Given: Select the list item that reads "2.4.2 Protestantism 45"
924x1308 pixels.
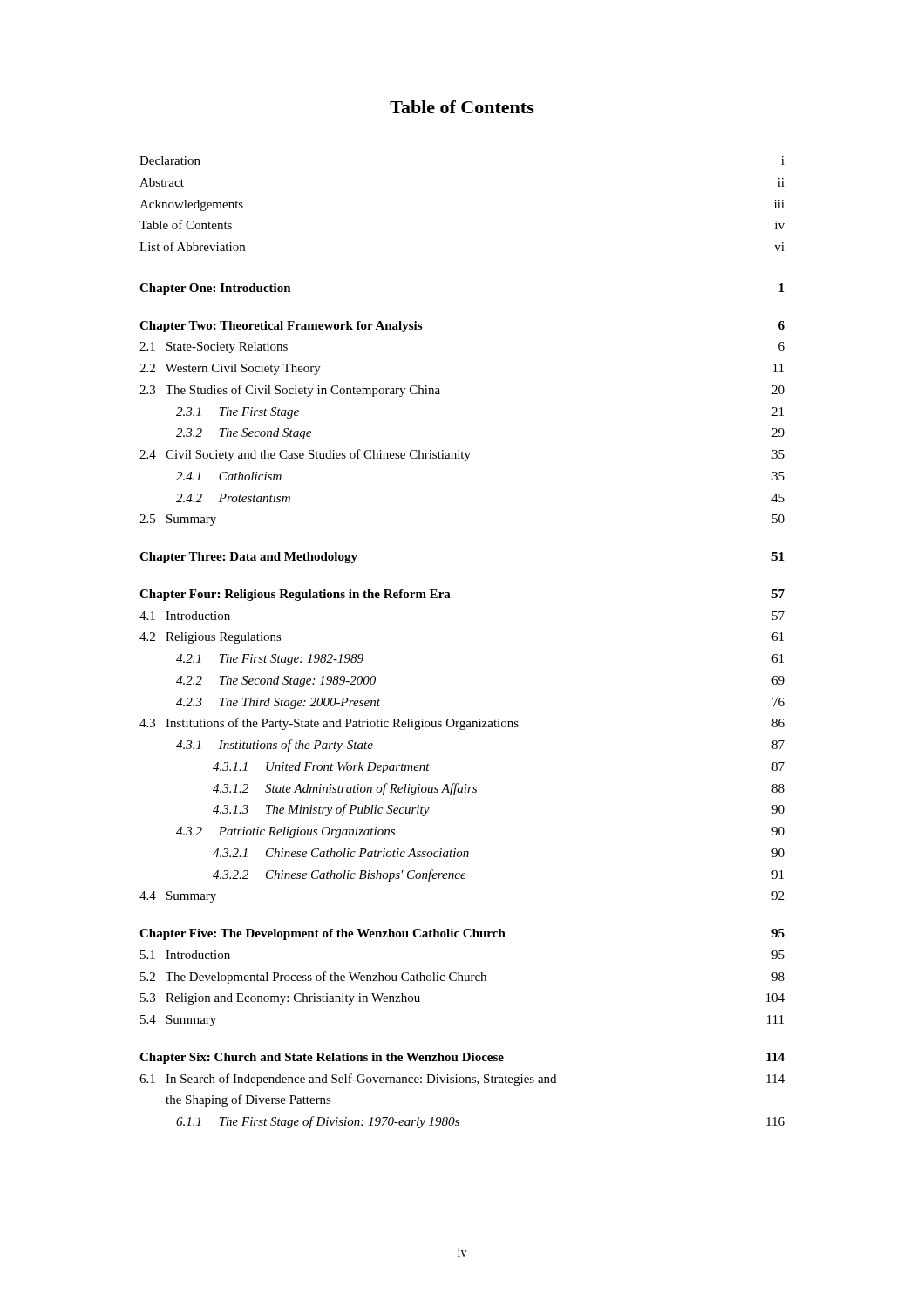Looking at the screenshot, I should [x=190, y=497].
